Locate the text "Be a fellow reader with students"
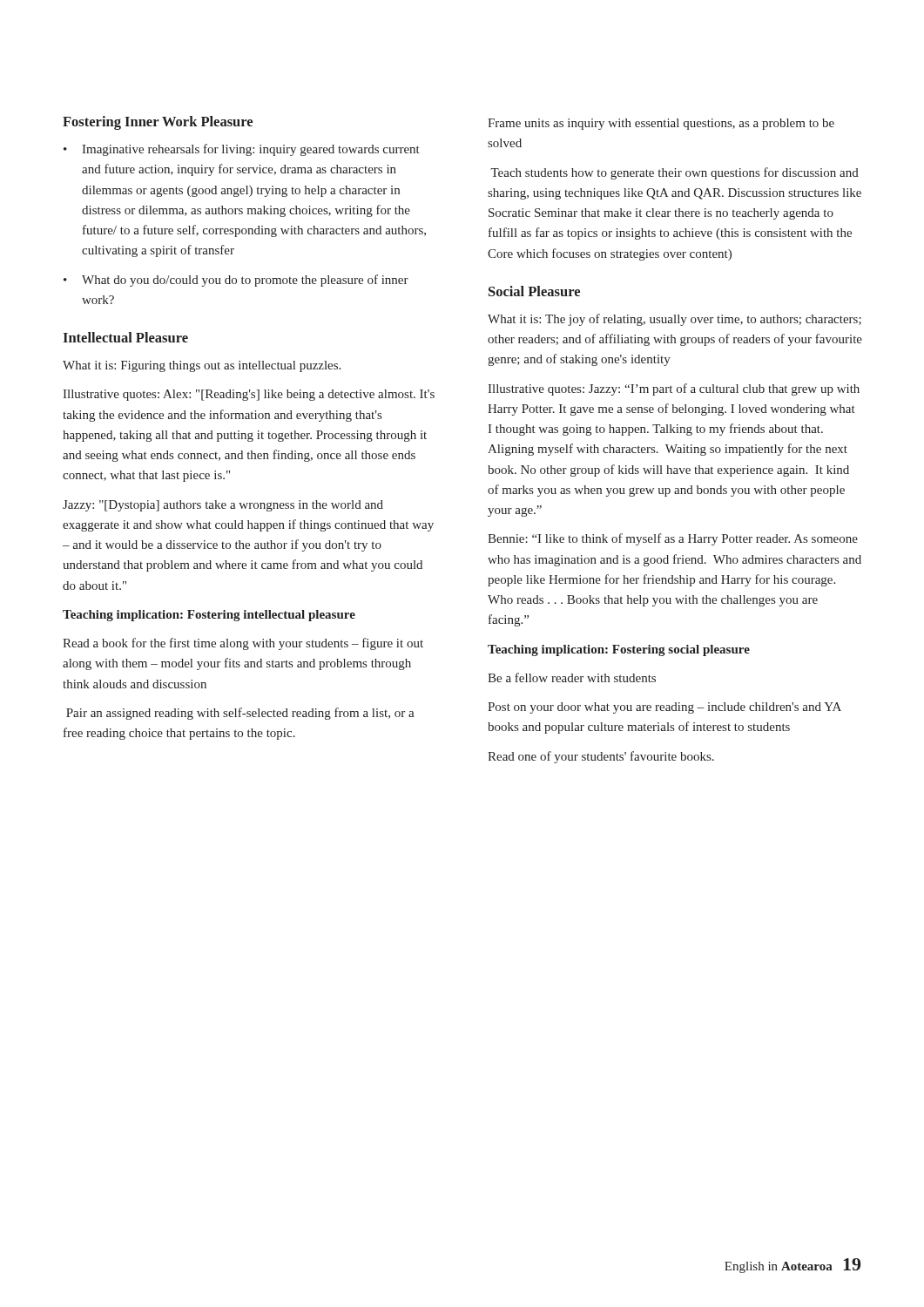 click(x=572, y=678)
